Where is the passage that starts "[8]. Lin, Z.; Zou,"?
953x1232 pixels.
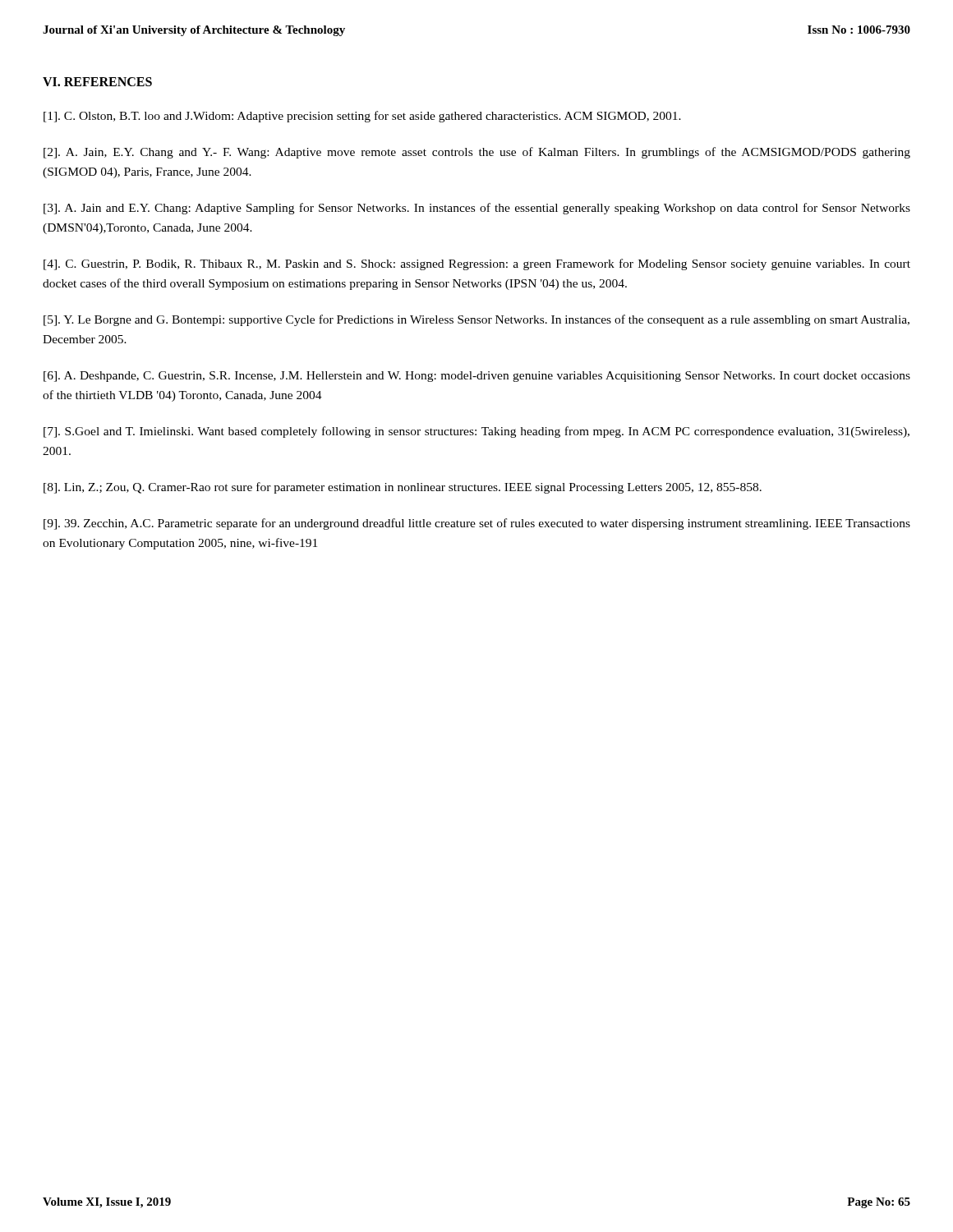(x=402, y=487)
